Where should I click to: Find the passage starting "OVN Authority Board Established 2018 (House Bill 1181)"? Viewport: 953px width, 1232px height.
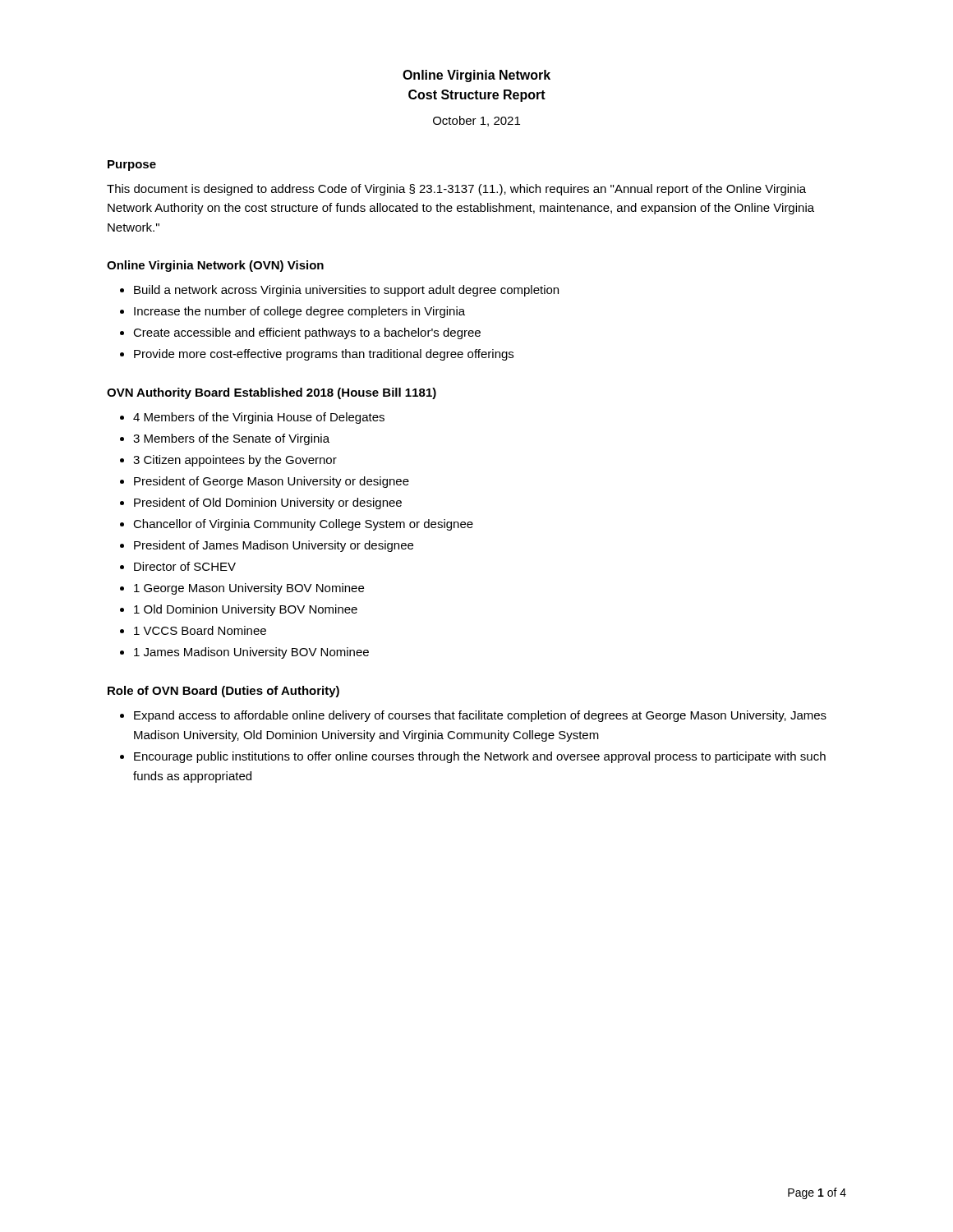[272, 392]
